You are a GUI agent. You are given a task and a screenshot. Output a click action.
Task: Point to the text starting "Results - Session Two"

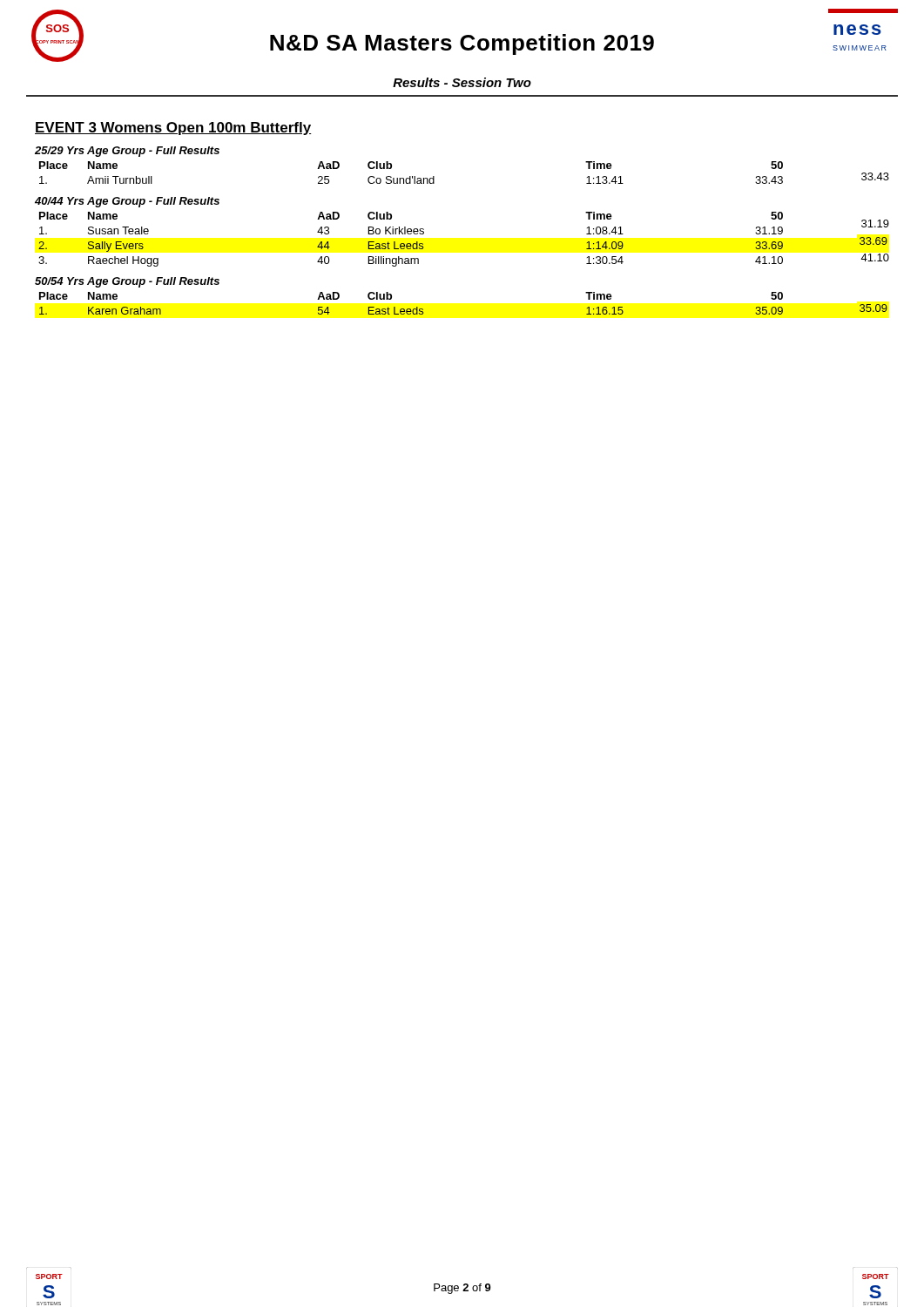[x=462, y=82]
